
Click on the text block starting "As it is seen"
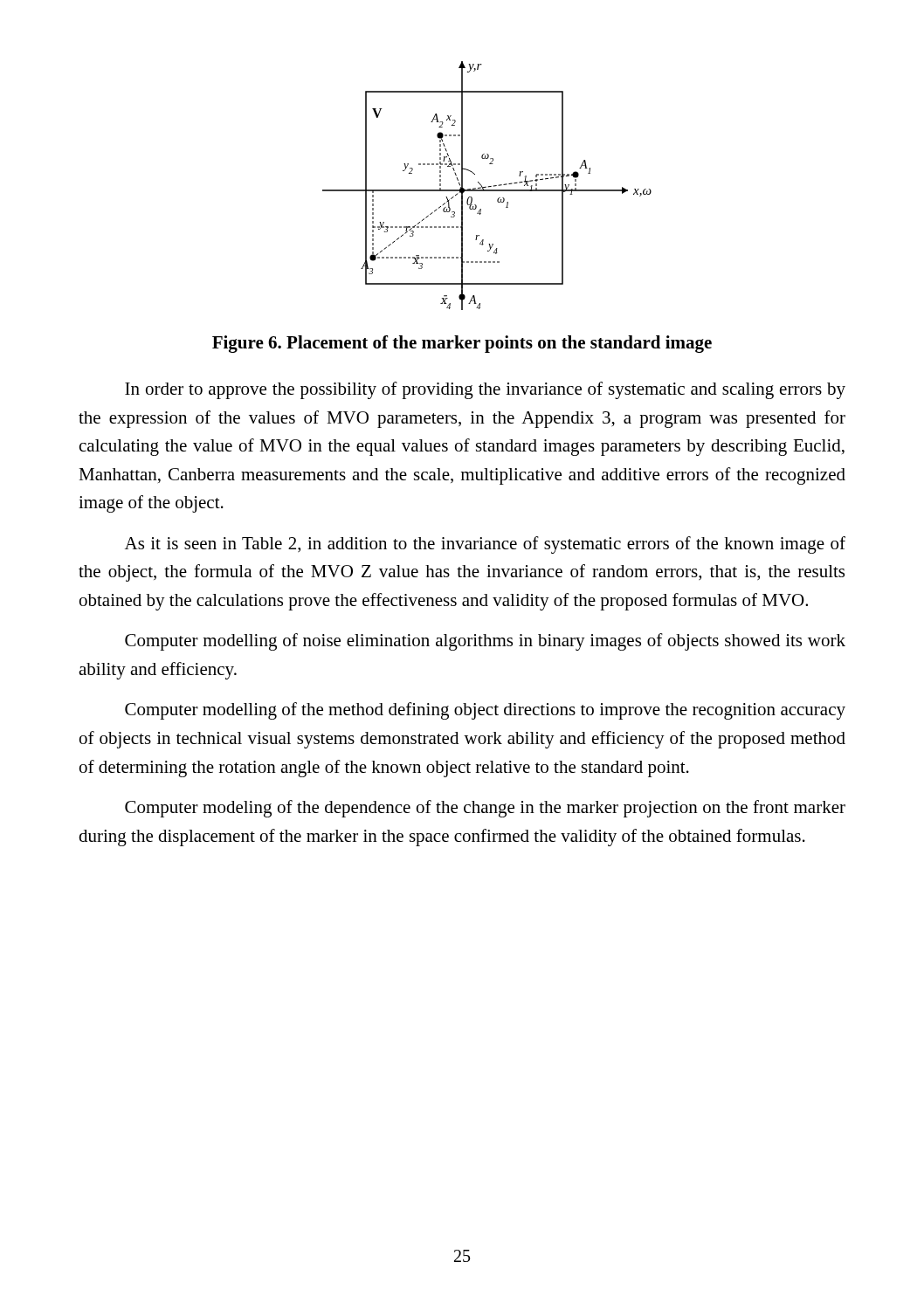coord(462,571)
